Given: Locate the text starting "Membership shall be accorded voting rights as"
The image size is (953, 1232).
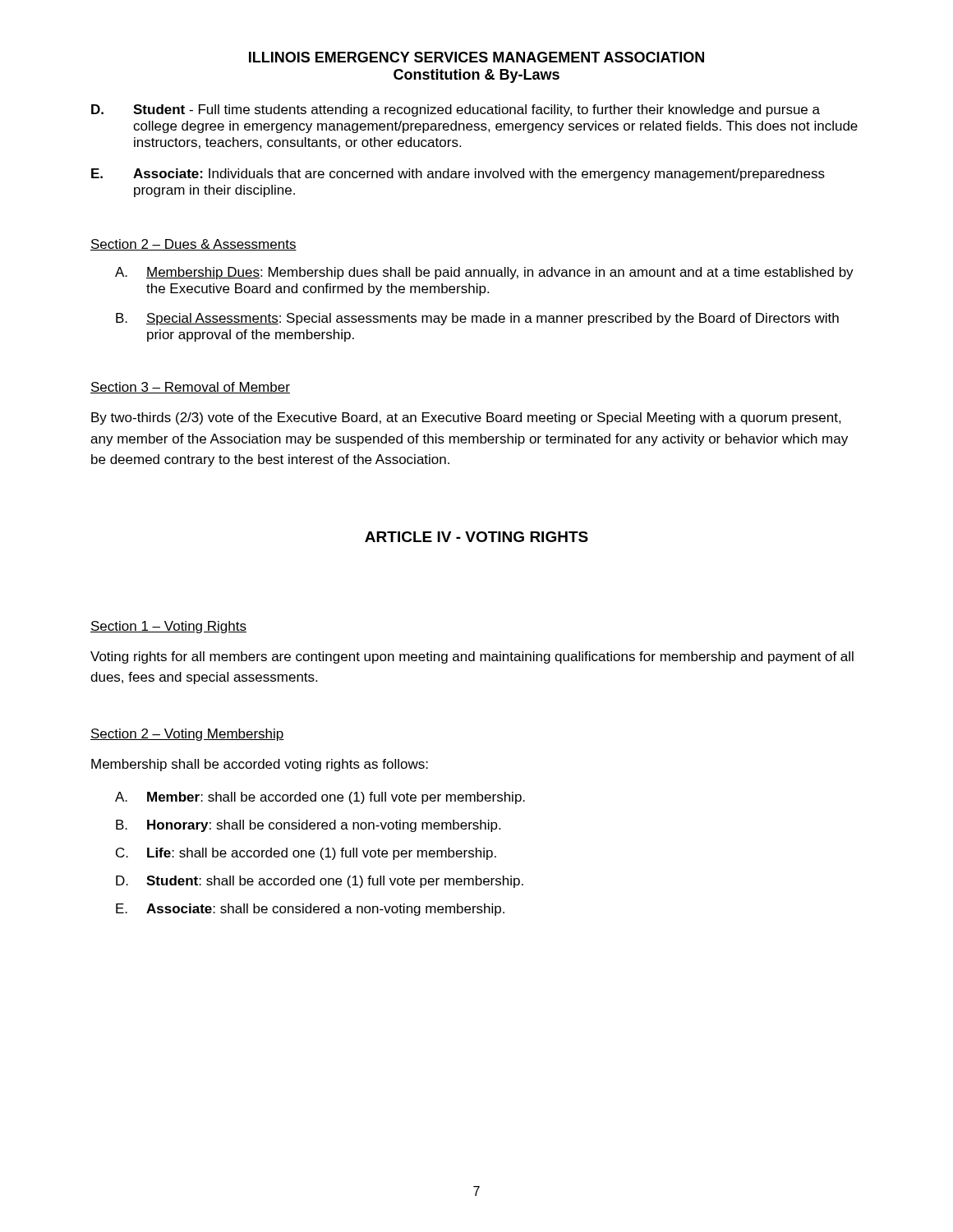Looking at the screenshot, I should pyautogui.click(x=260, y=764).
